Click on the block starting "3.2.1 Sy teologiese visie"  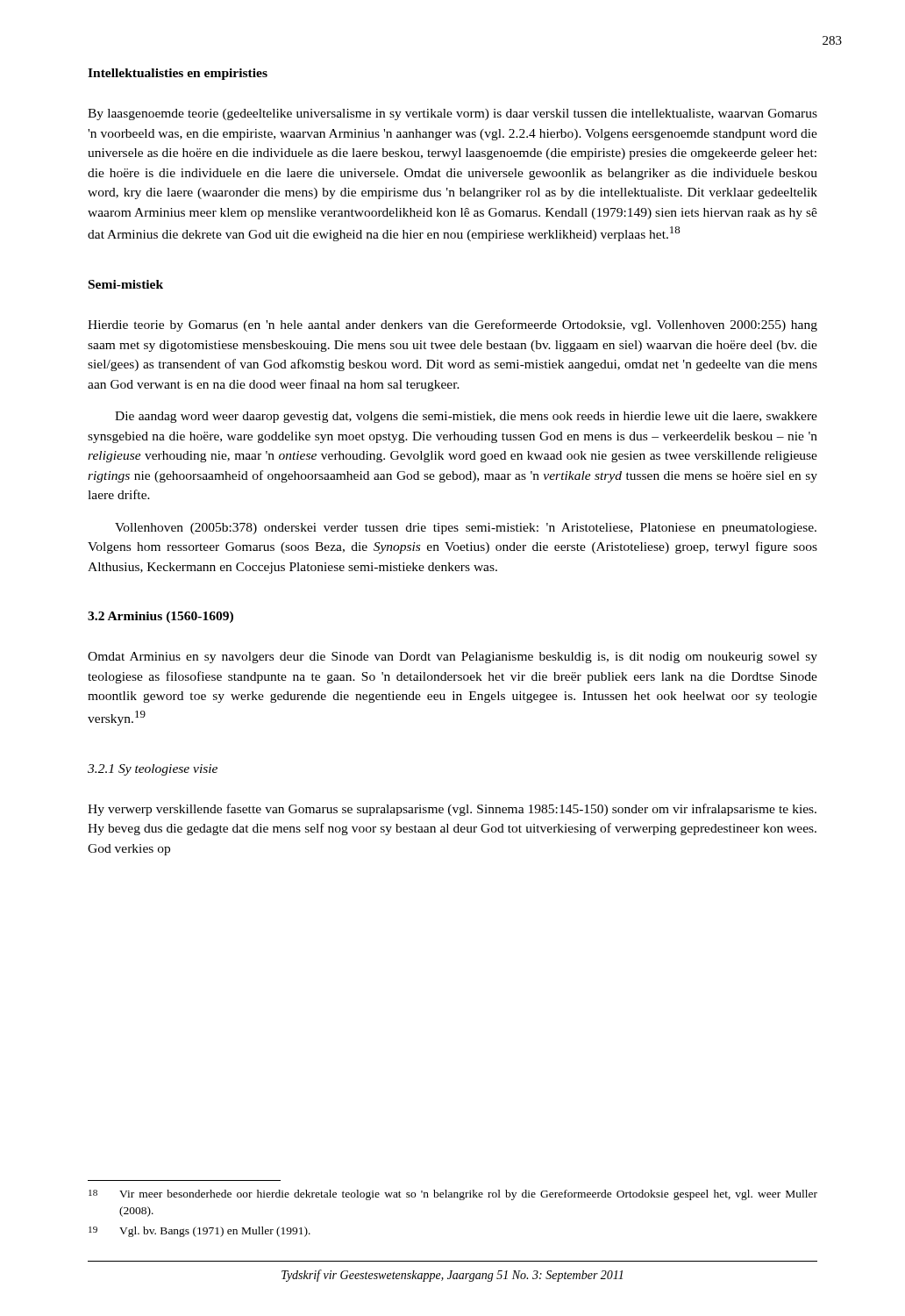pyautogui.click(x=153, y=768)
